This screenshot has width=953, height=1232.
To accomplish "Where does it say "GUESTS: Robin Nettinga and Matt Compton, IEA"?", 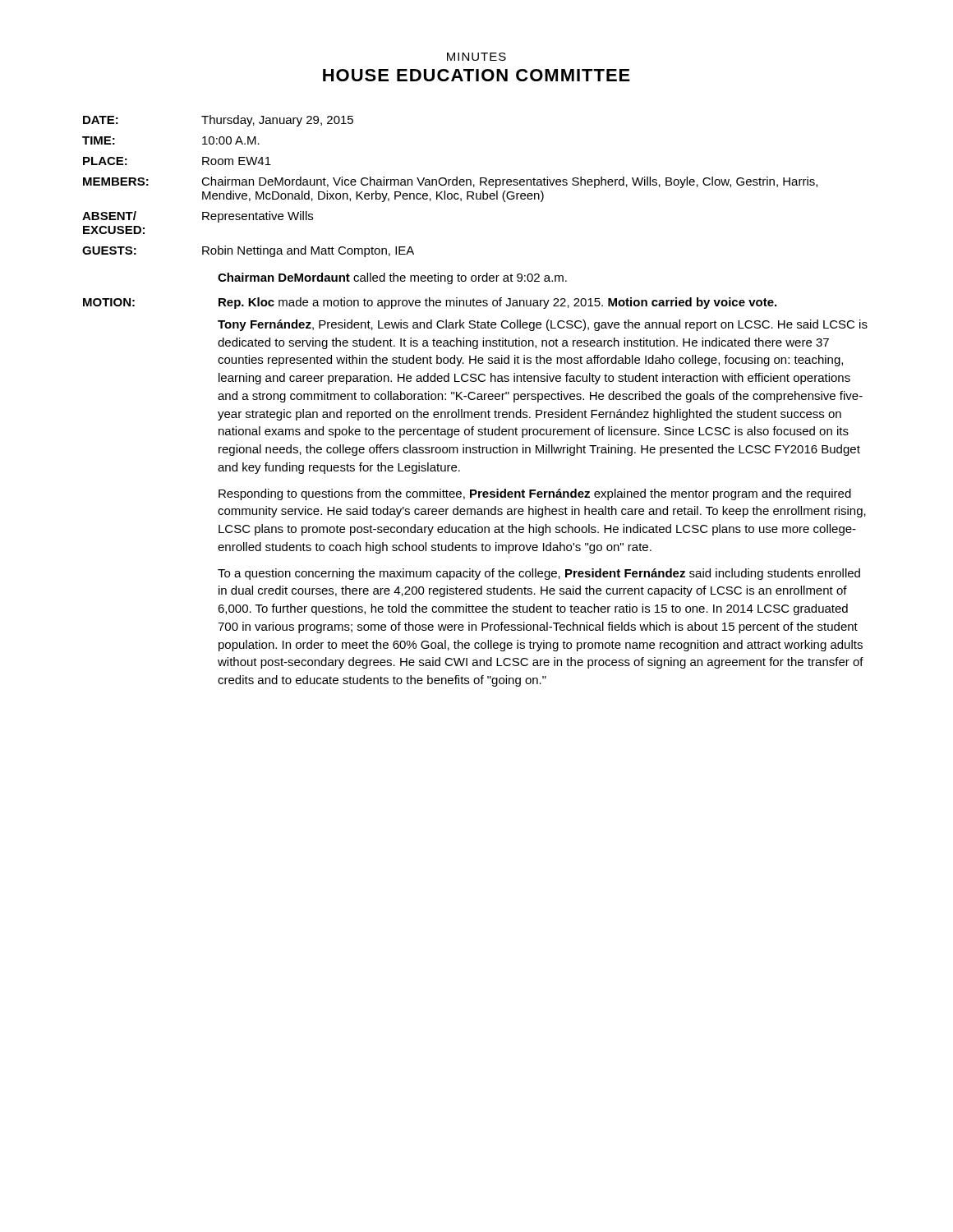I will pyautogui.click(x=248, y=251).
